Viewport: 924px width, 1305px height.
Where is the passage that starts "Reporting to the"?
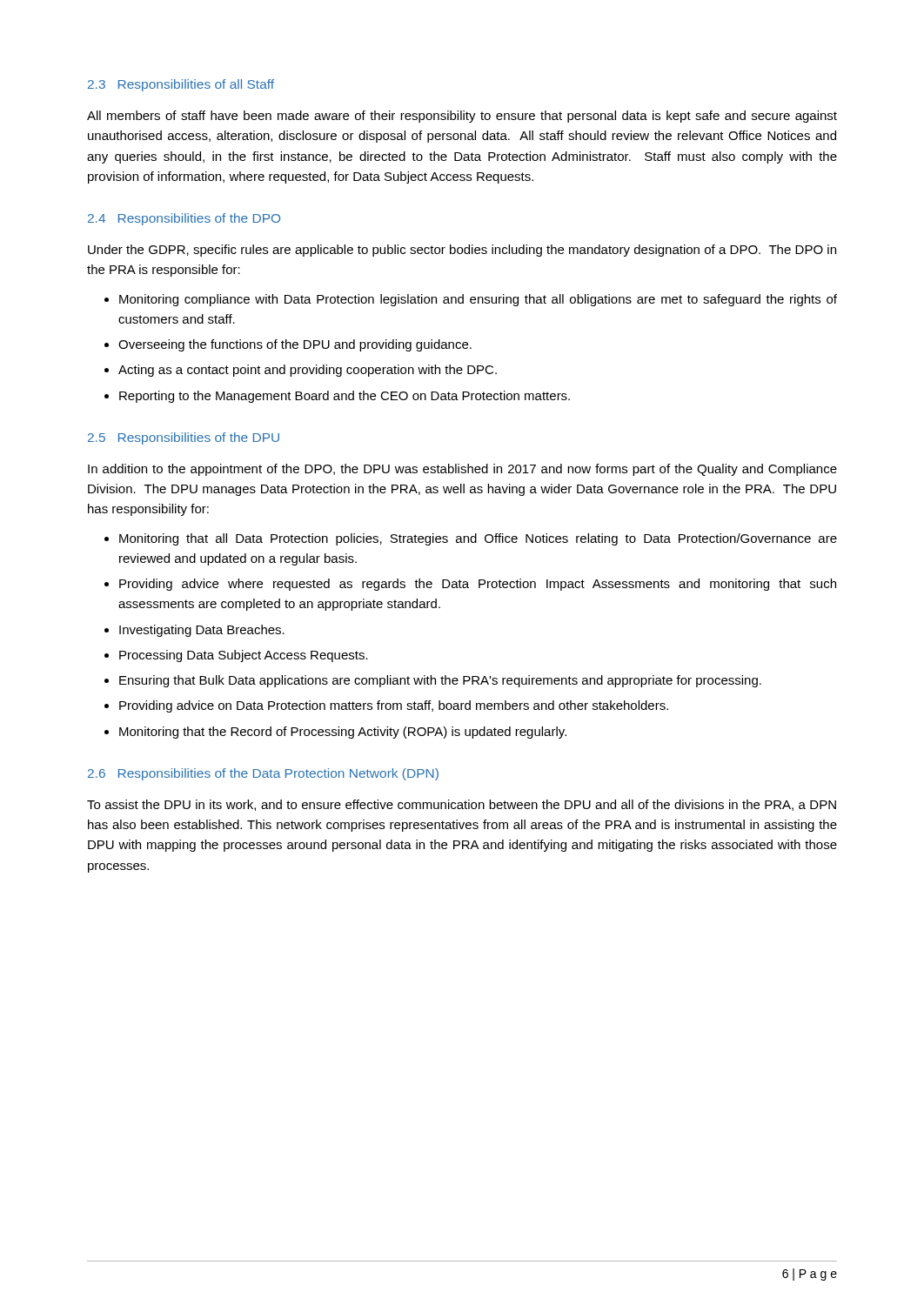(x=345, y=395)
